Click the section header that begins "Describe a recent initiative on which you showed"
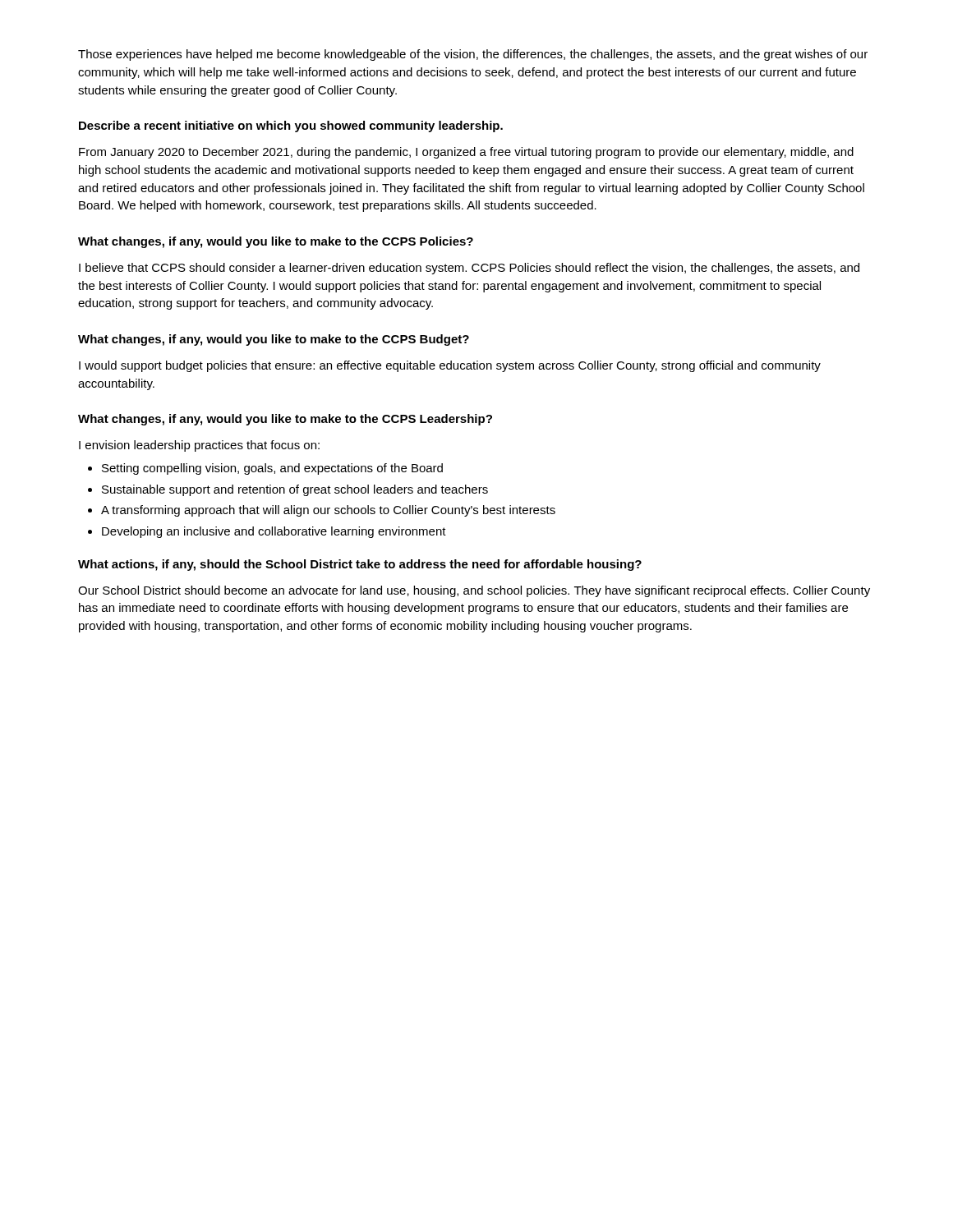 (x=291, y=125)
